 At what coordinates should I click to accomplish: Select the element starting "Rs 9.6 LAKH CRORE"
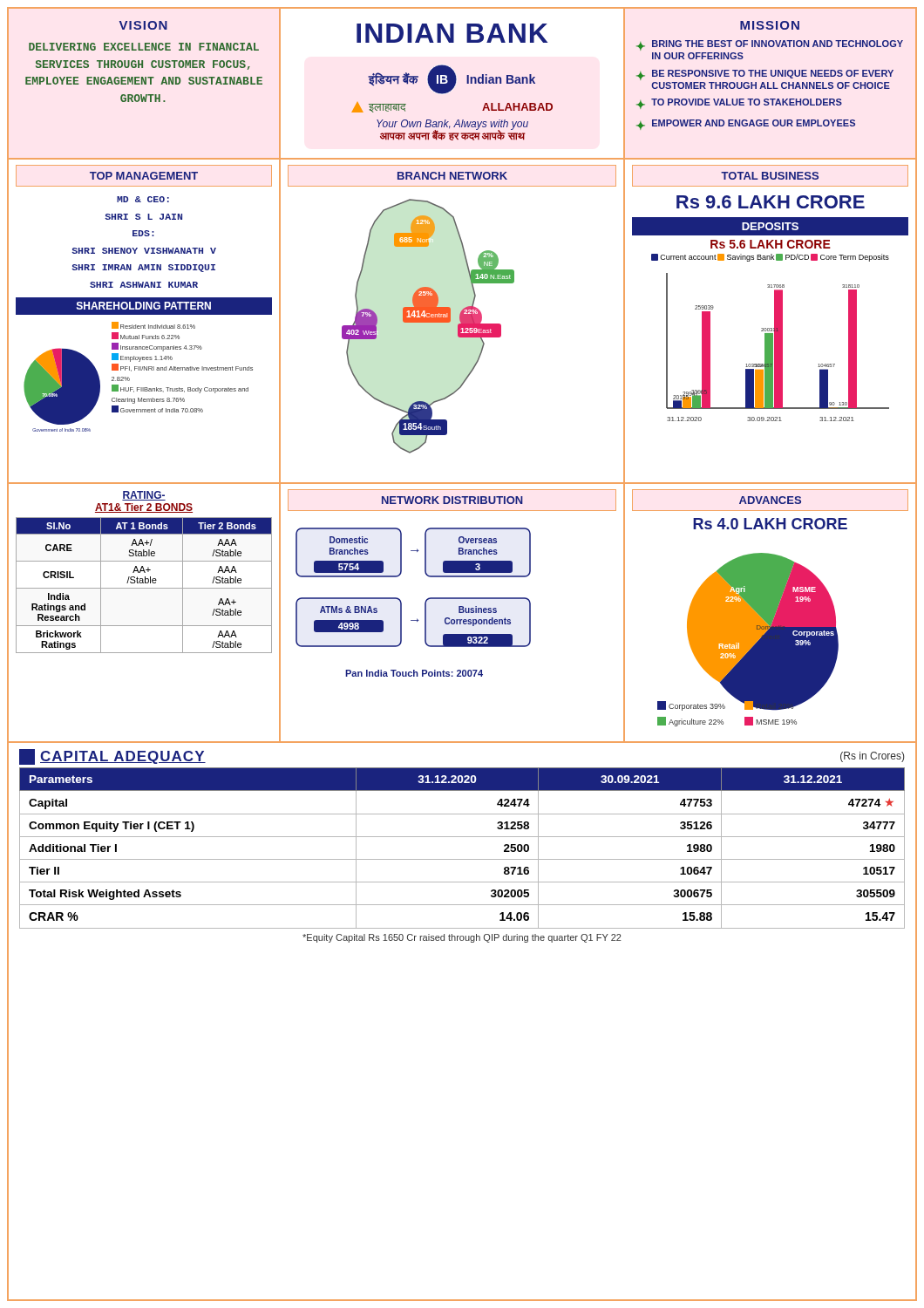pos(770,202)
